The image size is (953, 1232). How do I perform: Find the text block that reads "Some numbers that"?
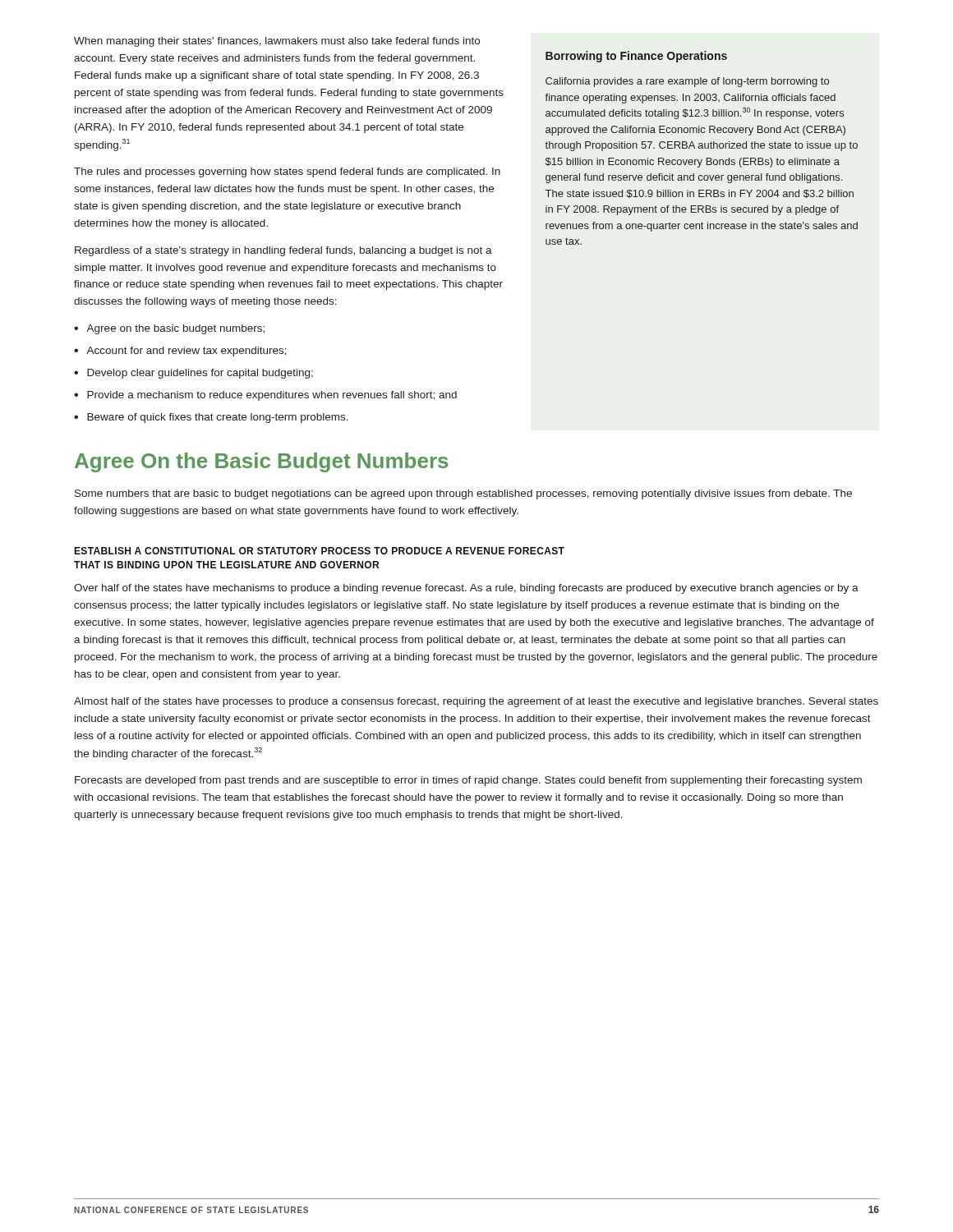476,503
